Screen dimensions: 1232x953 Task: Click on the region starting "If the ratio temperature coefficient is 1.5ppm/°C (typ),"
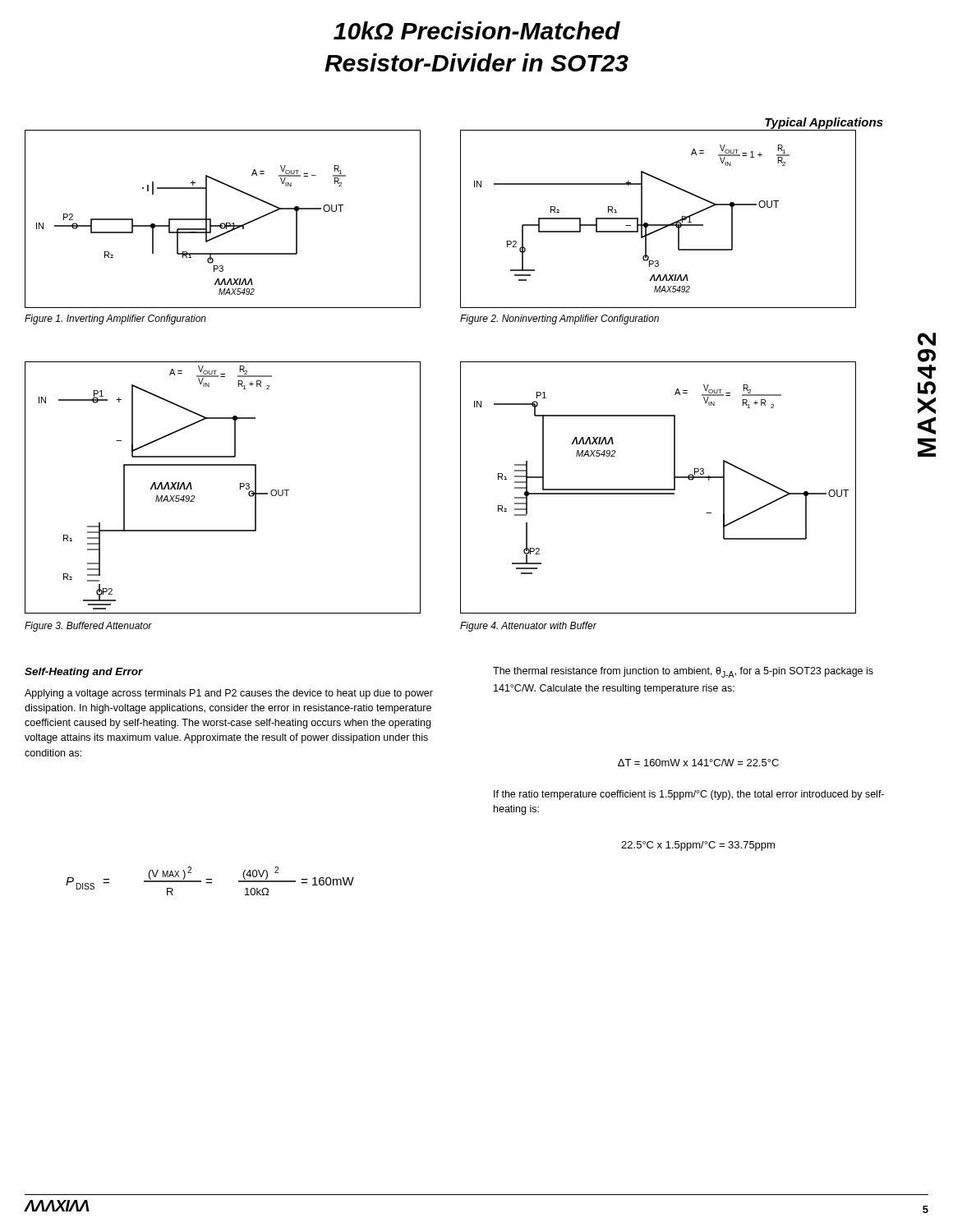coord(698,802)
